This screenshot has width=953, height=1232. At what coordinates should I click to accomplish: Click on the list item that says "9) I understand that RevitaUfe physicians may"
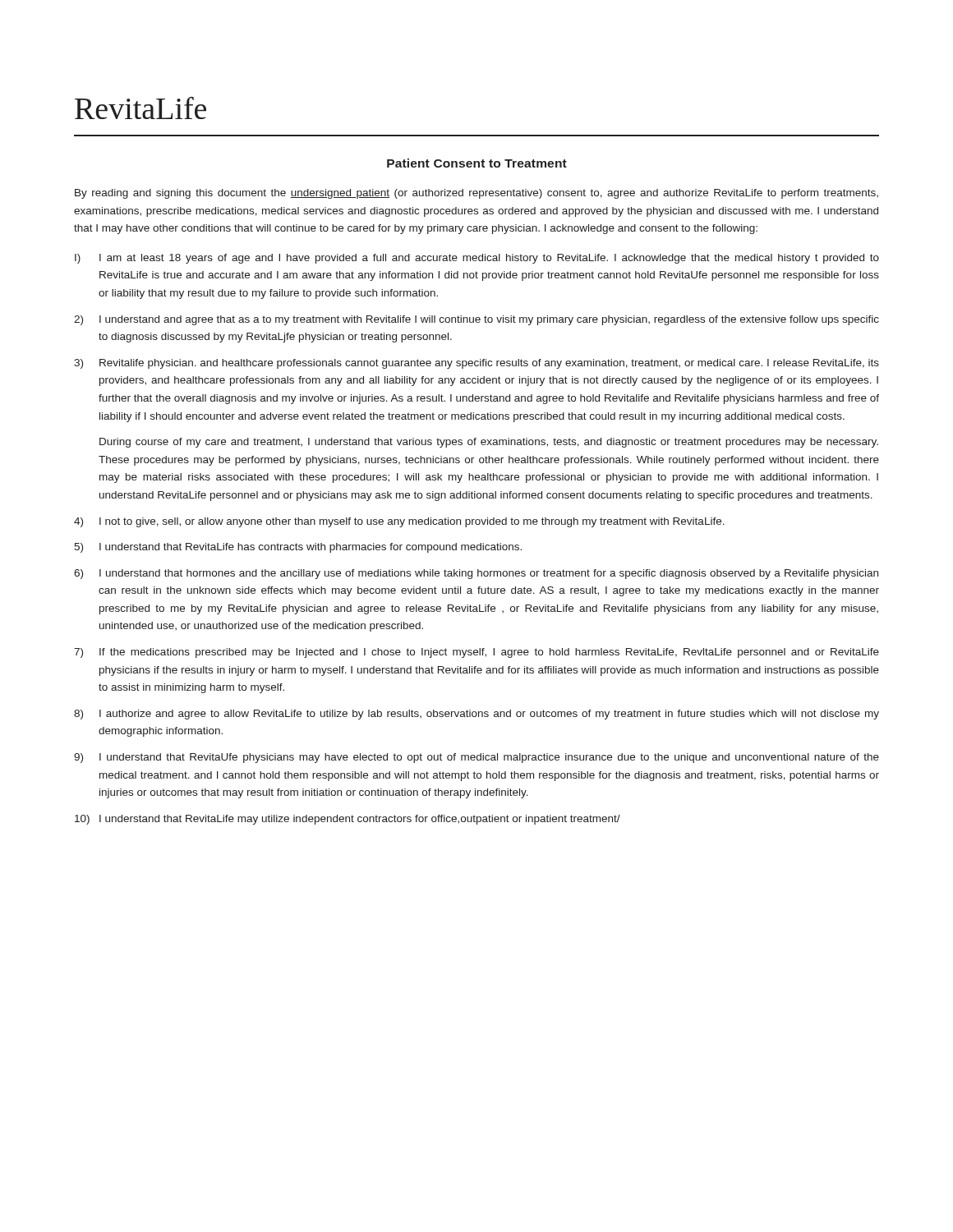tap(476, 773)
